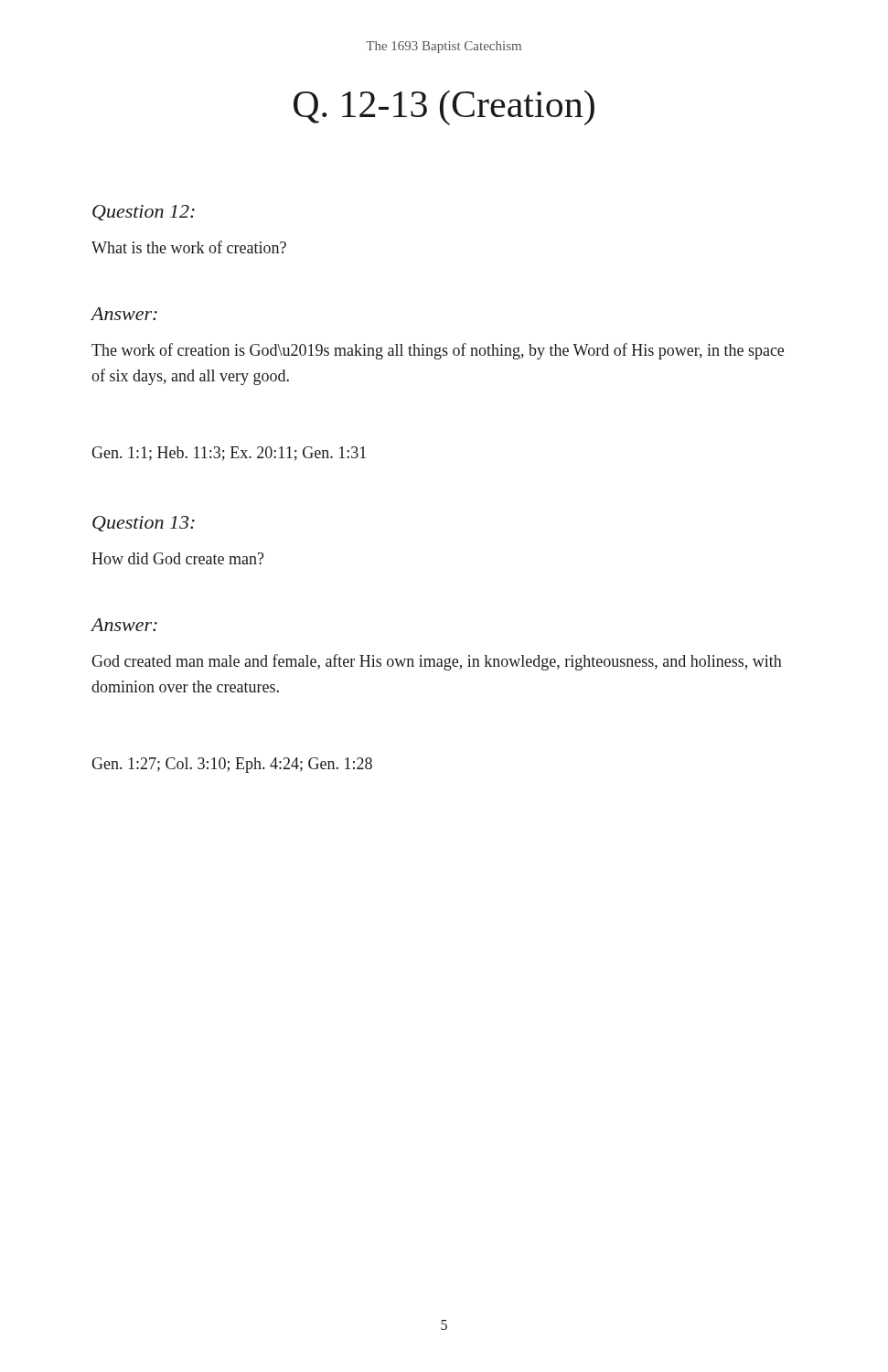Find the text block that says "How did God create"
Image resolution: width=888 pixels, height=1372 pixels.
pos(178,559)
